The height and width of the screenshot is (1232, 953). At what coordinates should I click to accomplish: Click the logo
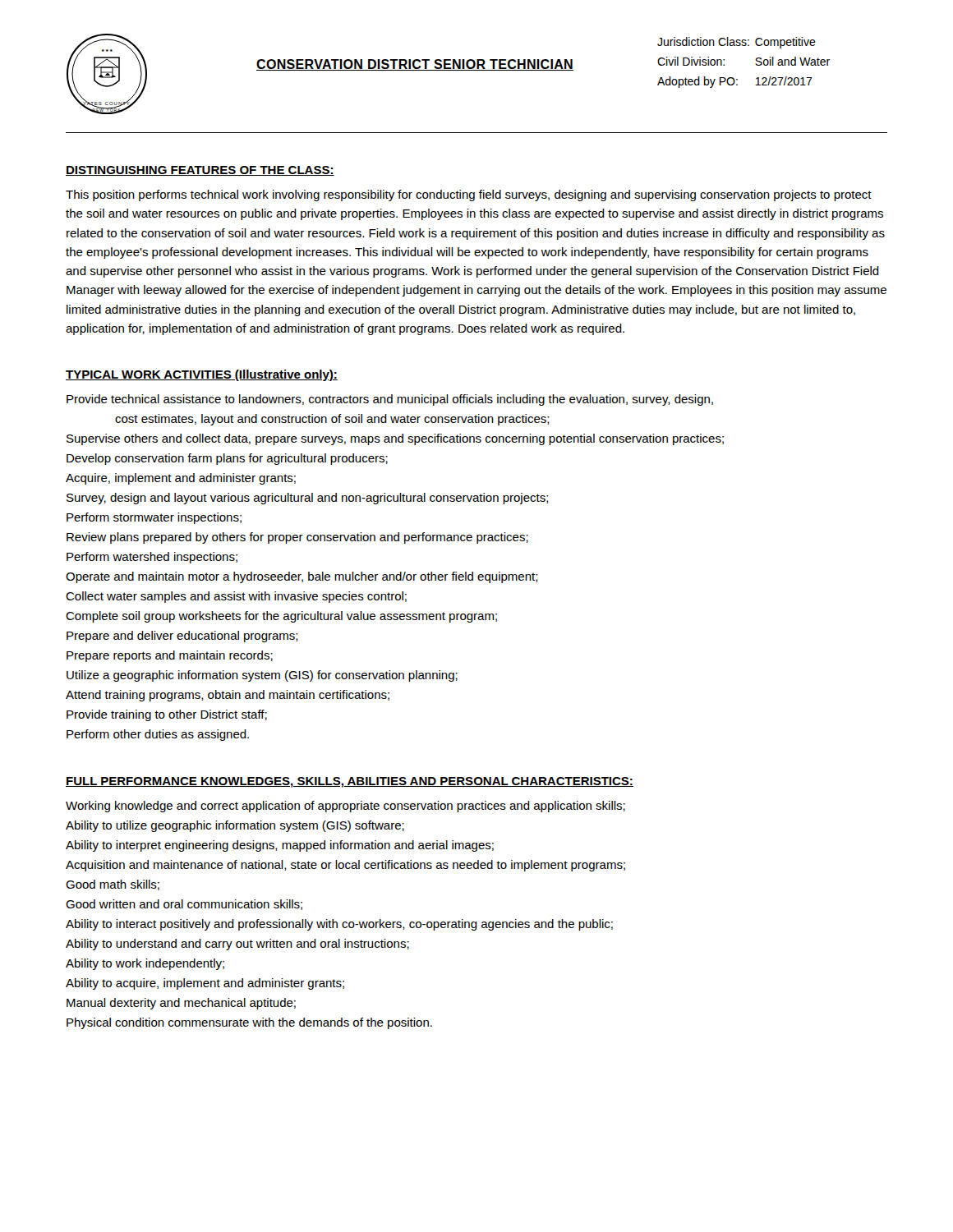coord(111,75)
